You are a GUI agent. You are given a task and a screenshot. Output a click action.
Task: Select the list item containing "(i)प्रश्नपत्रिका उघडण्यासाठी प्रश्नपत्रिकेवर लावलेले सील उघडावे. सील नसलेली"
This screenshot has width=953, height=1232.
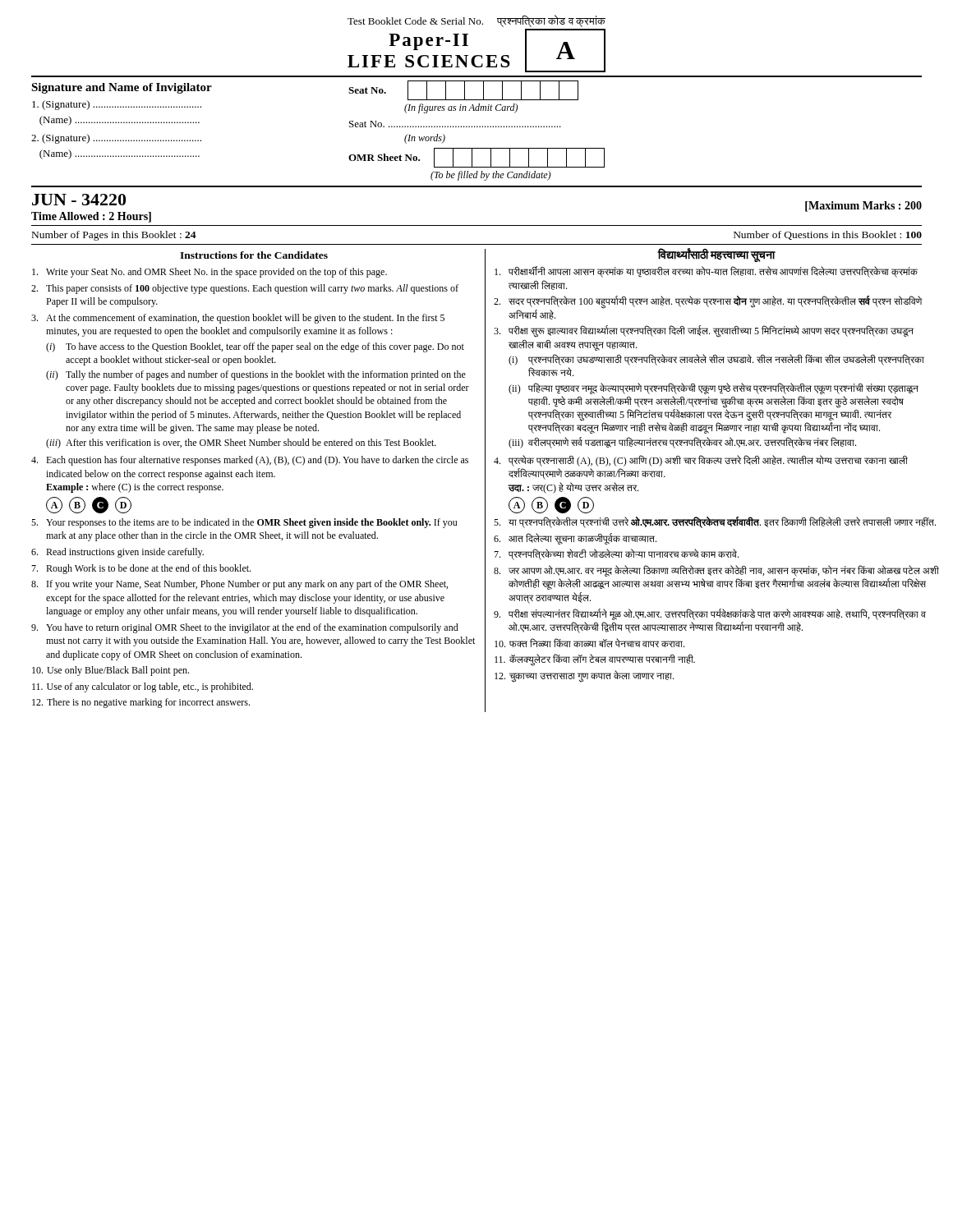pos(724,367)
